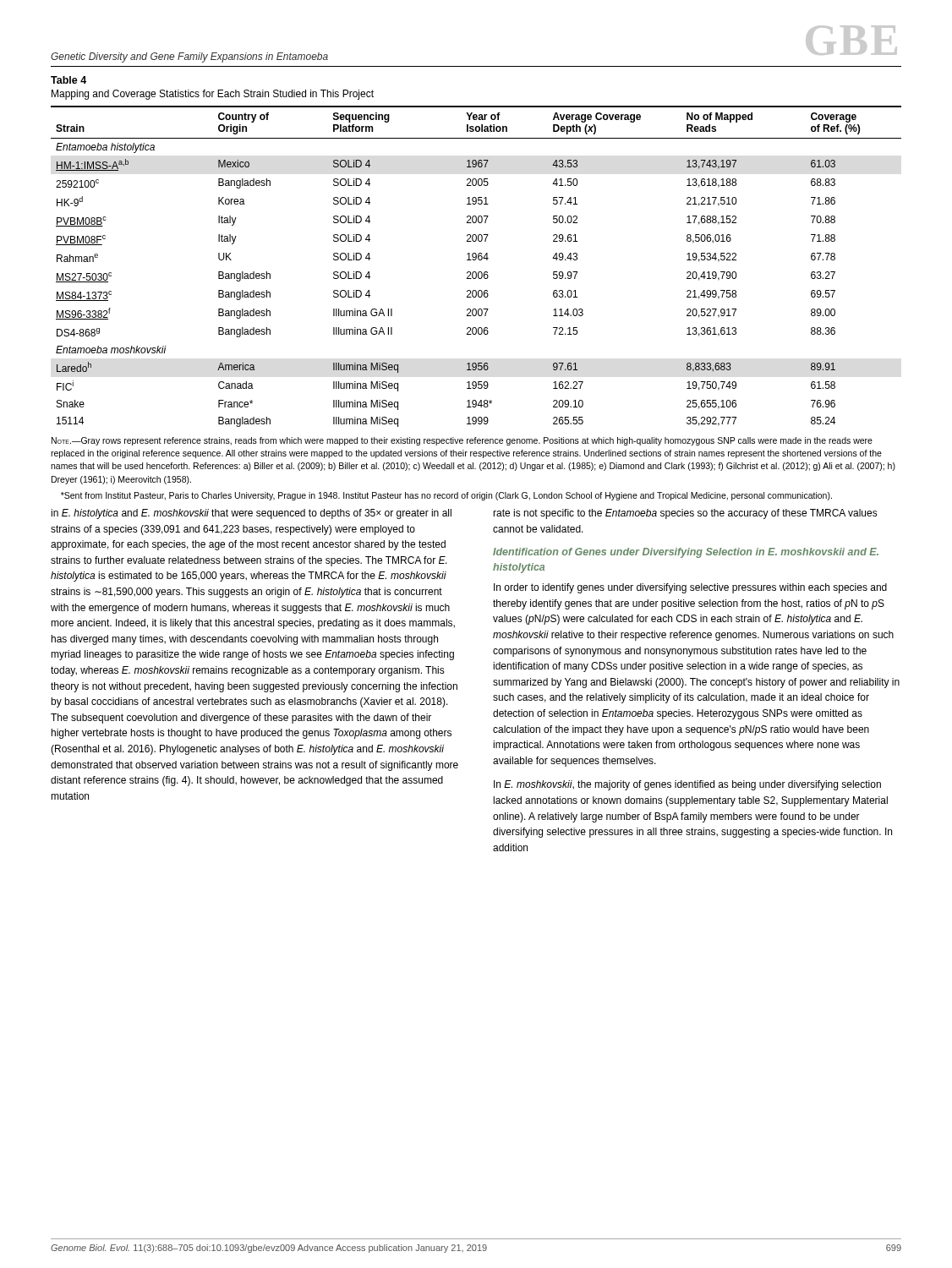Click on the table containing "Entamoeba moshkovskii"

tap(476, 304)
